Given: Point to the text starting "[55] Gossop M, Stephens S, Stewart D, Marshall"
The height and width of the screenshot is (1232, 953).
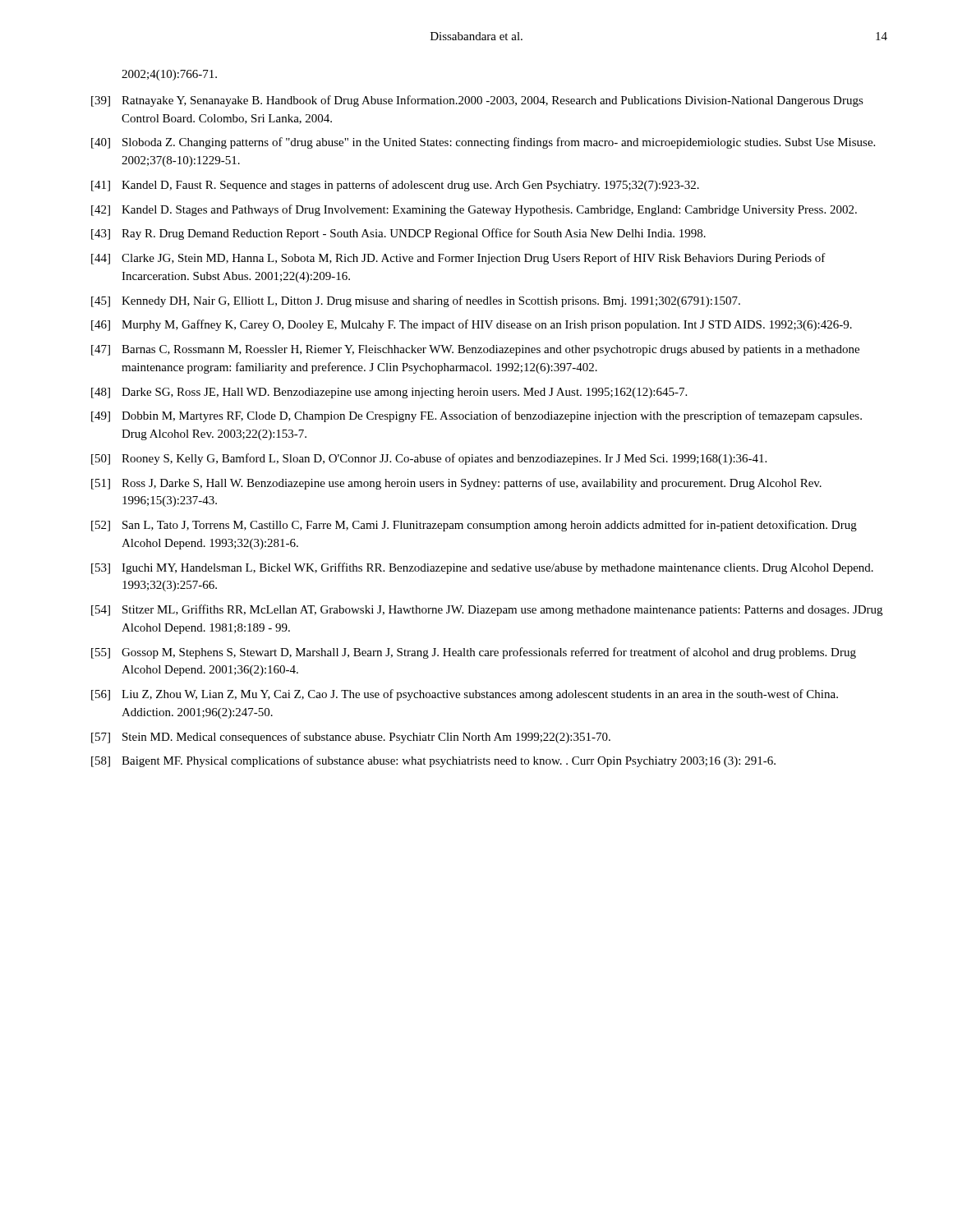Looking at the screenshot, I should click(x=489, y=661).
